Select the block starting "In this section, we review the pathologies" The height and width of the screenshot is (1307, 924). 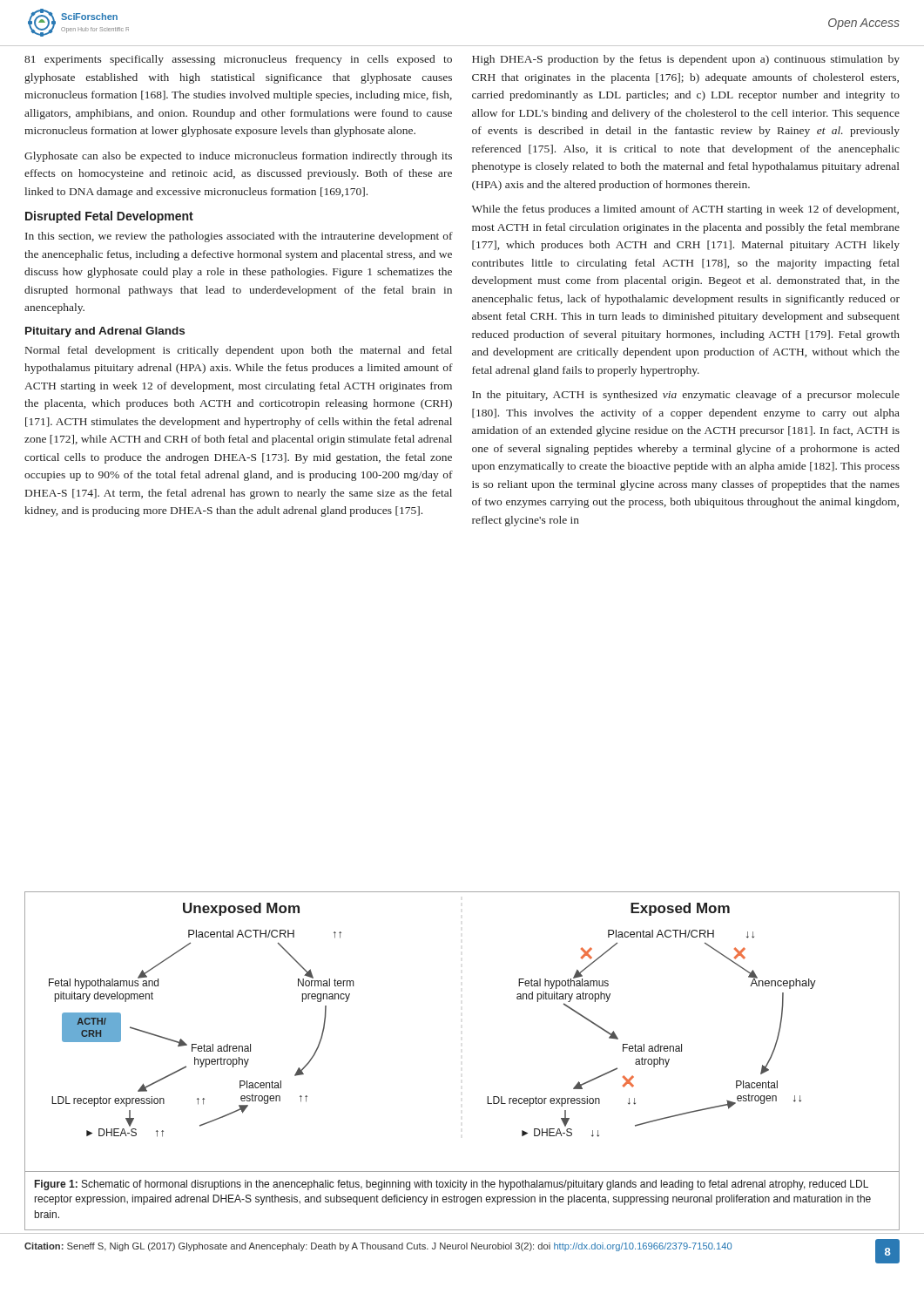[x=238, y=272]
